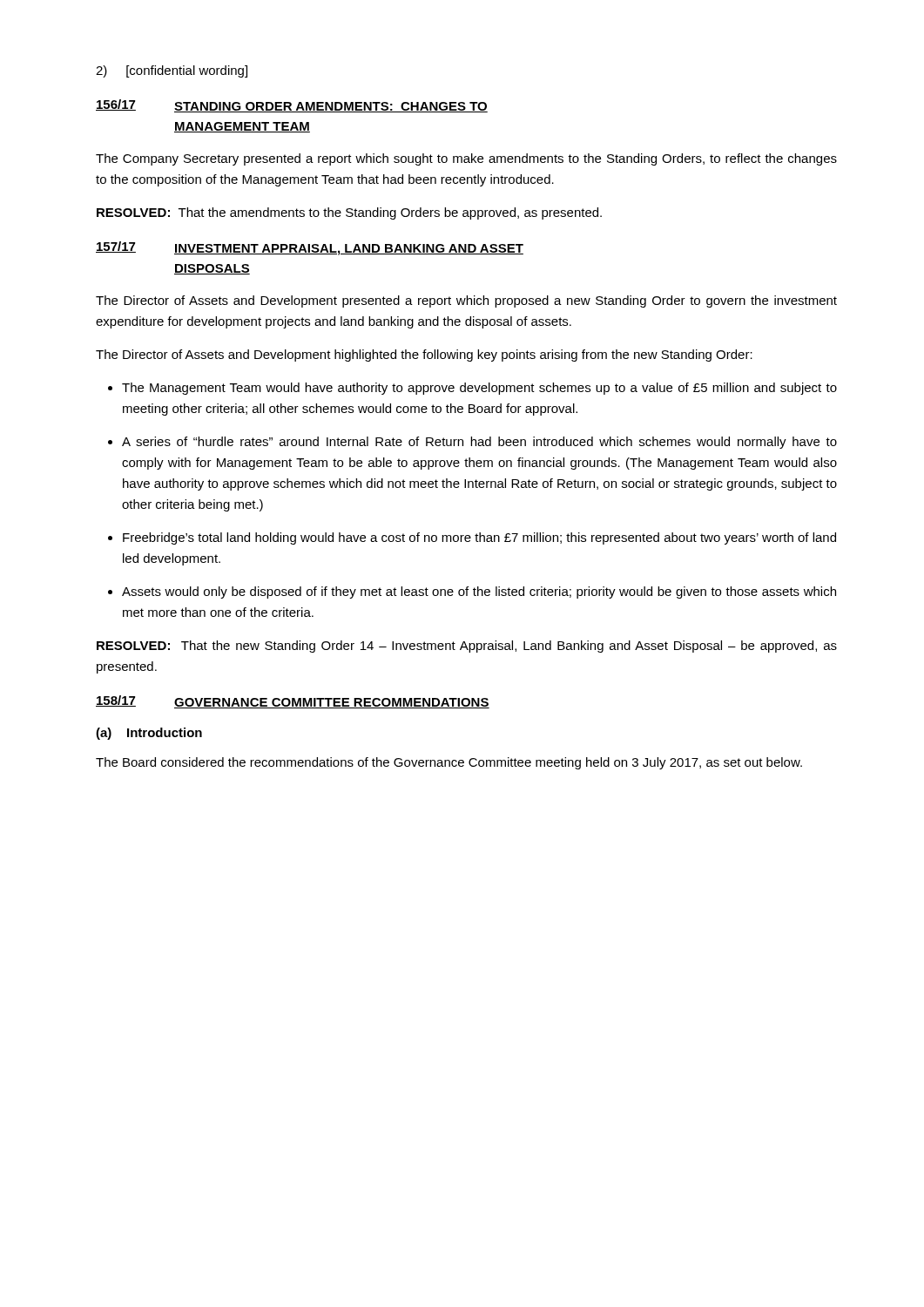
Task: Navigate to the text block starting "RESOLVED: That the new Standing"
Action: [466, 656]
